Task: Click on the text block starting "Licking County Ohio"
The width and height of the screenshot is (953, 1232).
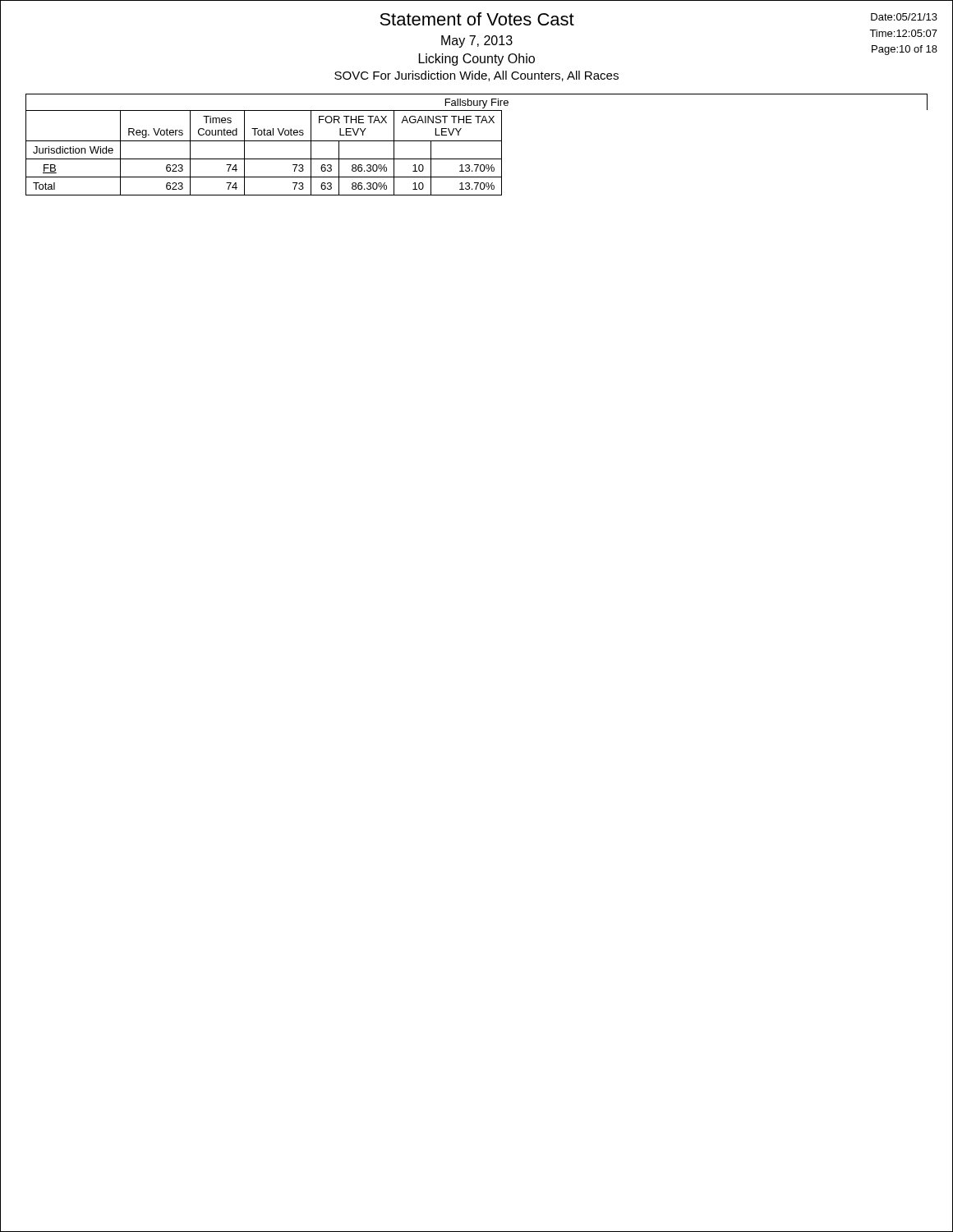Action: point(476,59)
